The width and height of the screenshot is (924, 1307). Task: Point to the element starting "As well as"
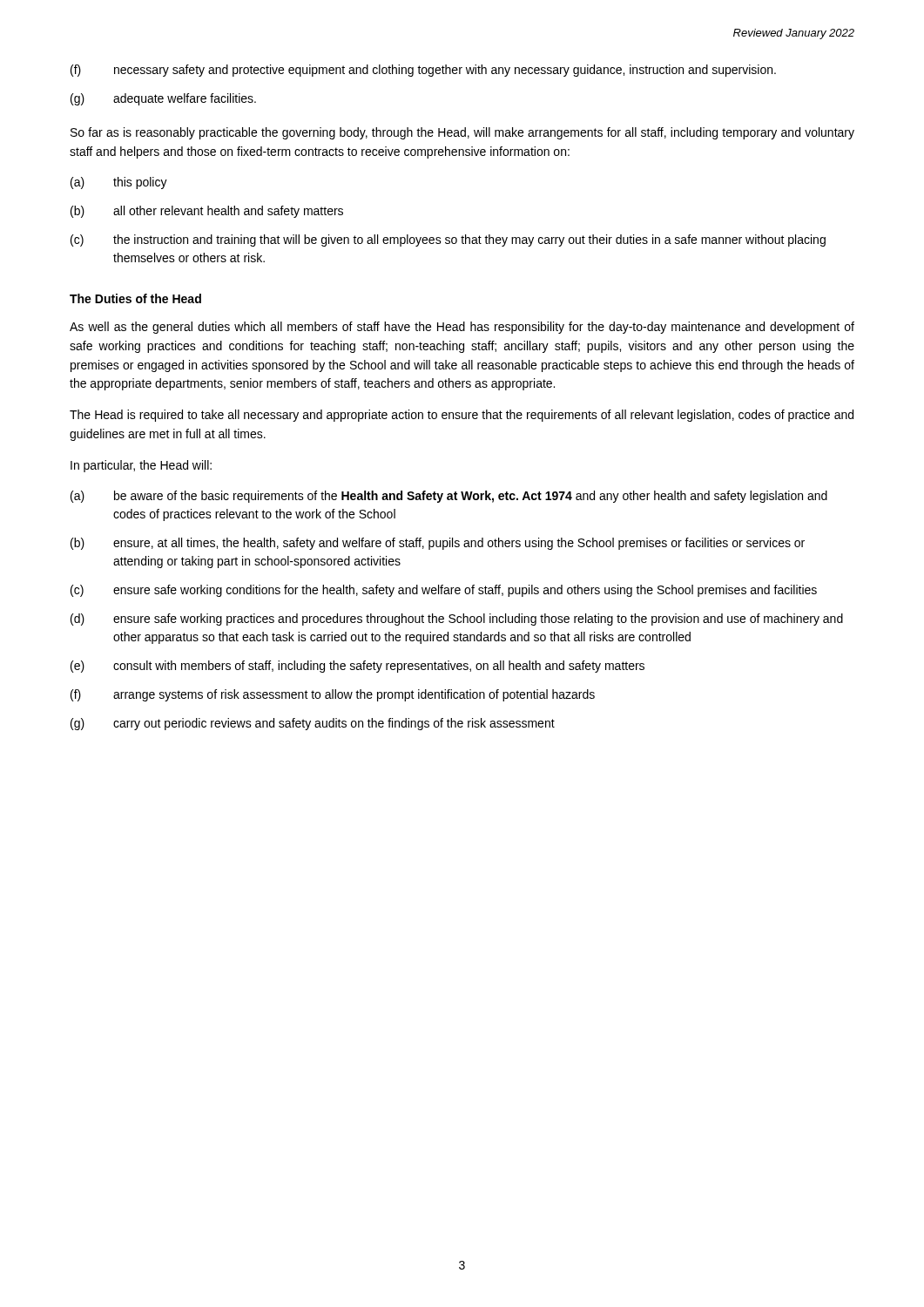point(462,355)
